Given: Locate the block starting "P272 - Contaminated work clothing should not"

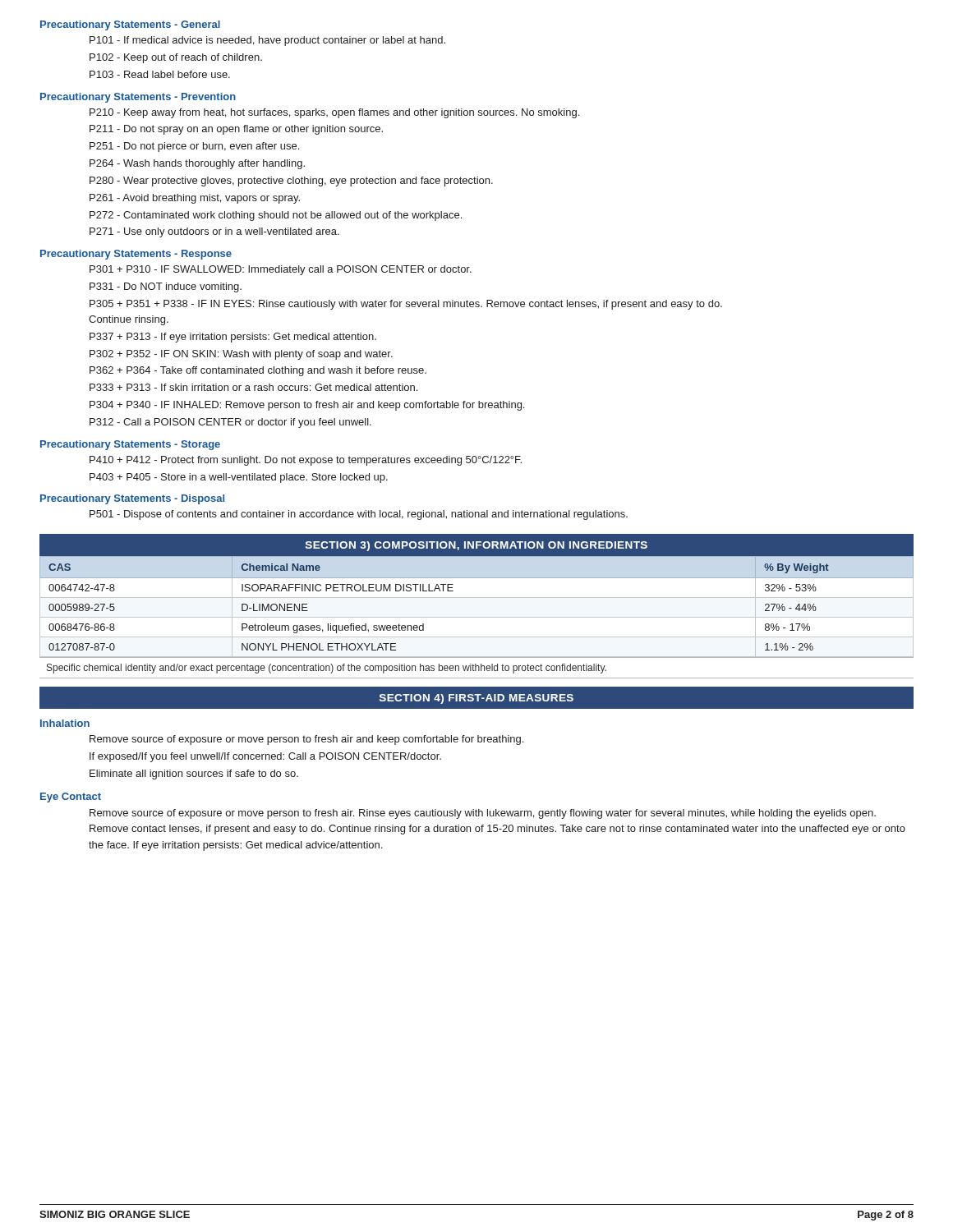Looking at the screenshot, I should click(x=276, y=214).
